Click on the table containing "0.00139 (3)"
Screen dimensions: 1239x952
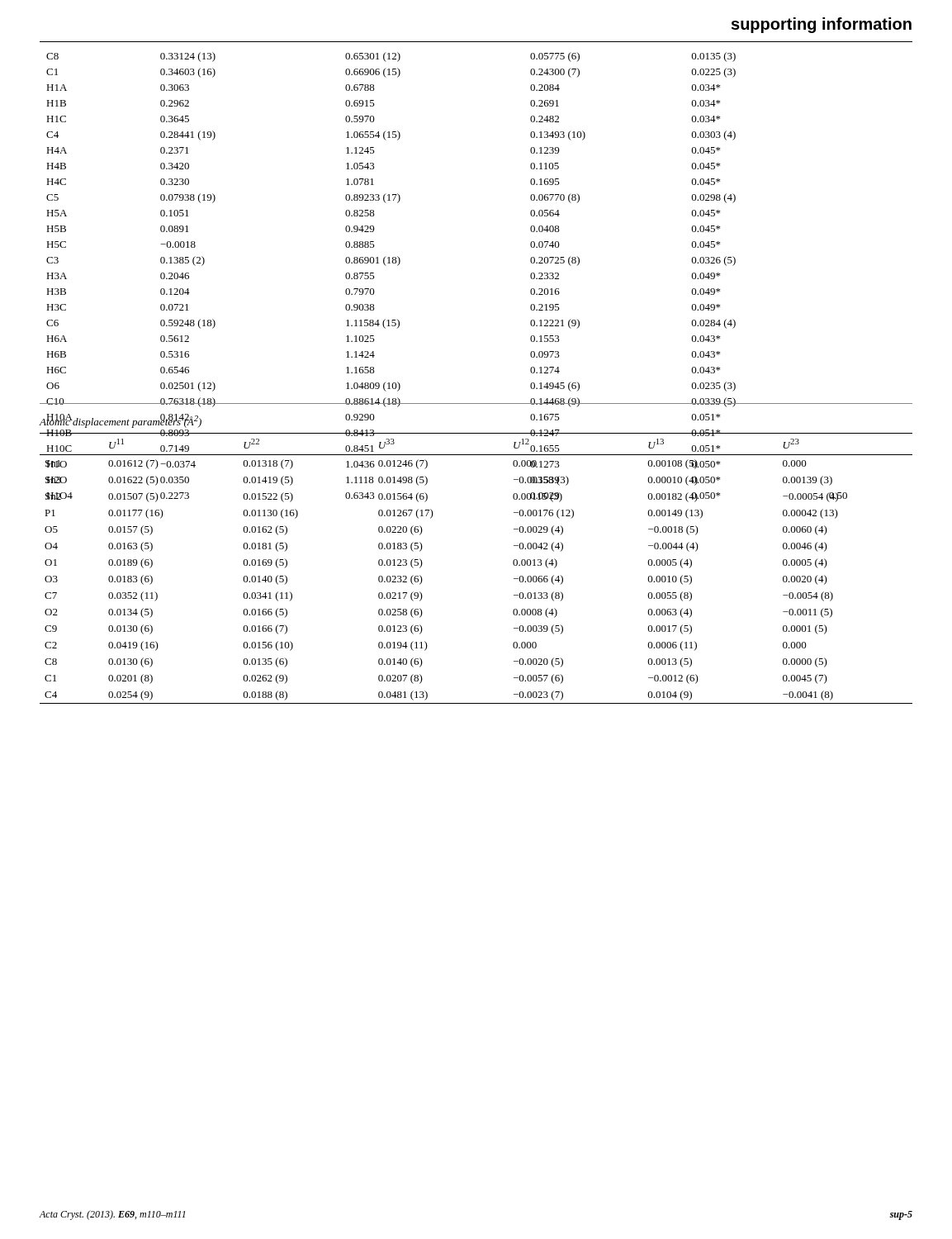pos(476,568)
